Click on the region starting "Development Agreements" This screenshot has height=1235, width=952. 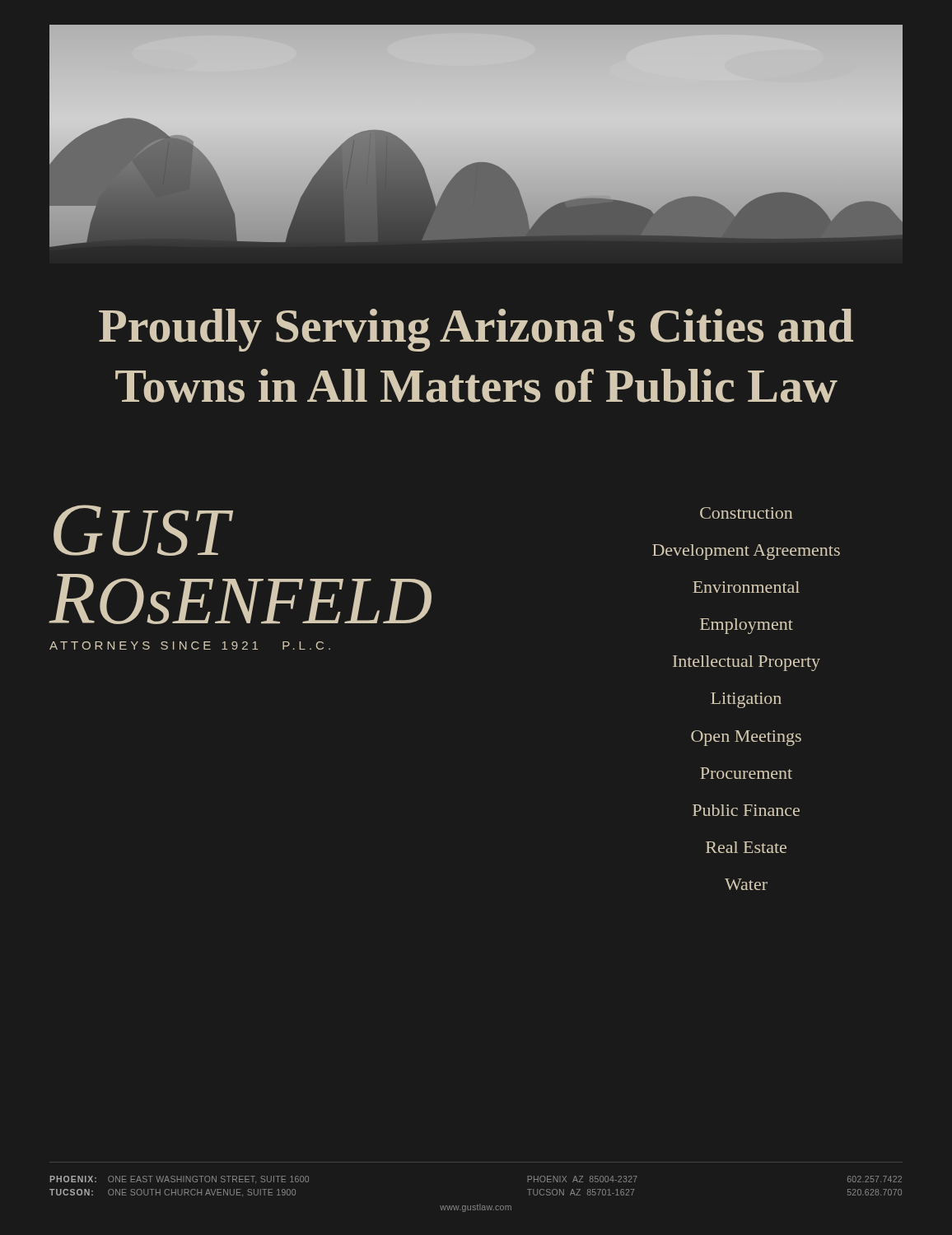point(746,550)
